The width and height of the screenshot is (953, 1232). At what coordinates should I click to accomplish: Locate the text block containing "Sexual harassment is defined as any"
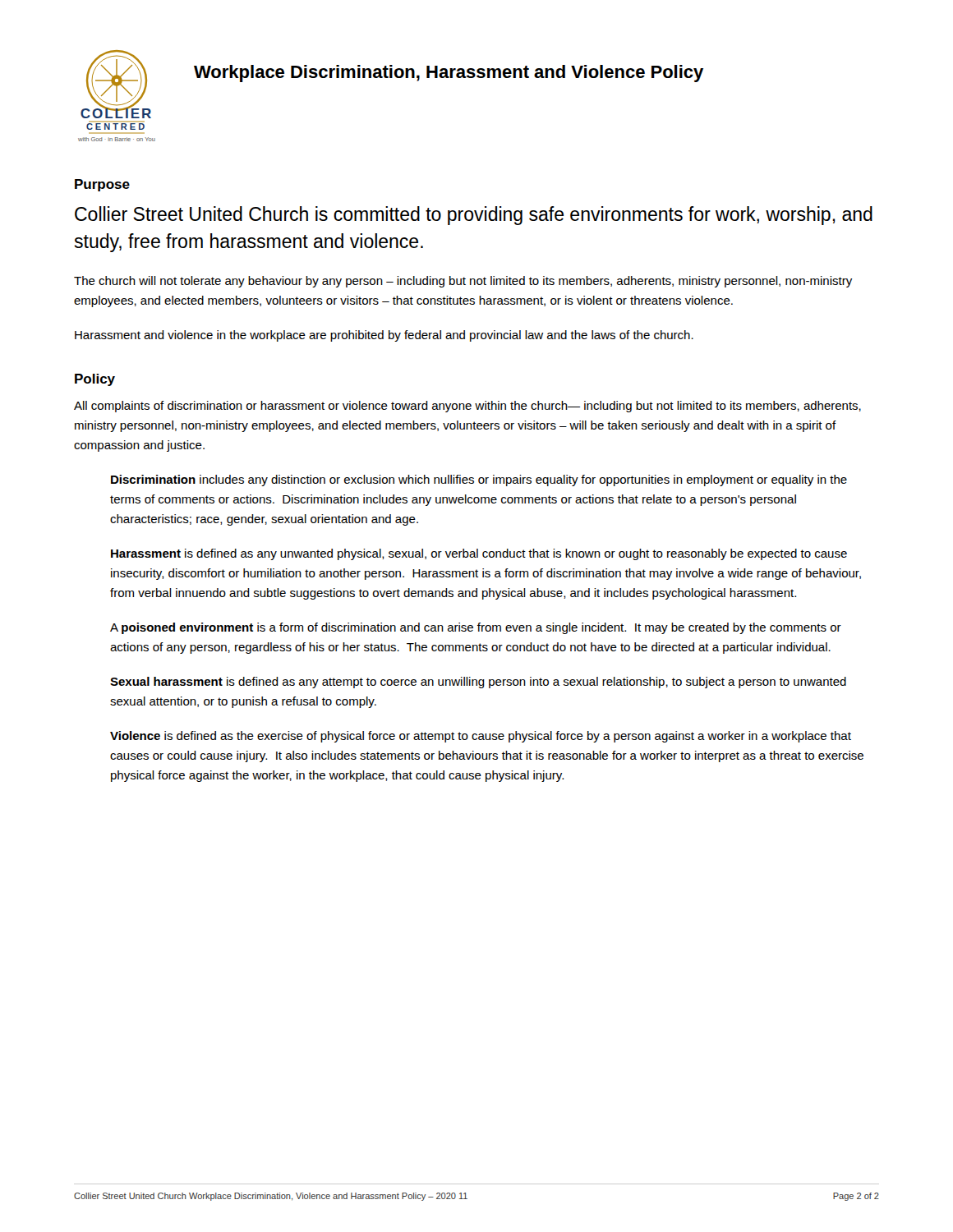(478, 691)
